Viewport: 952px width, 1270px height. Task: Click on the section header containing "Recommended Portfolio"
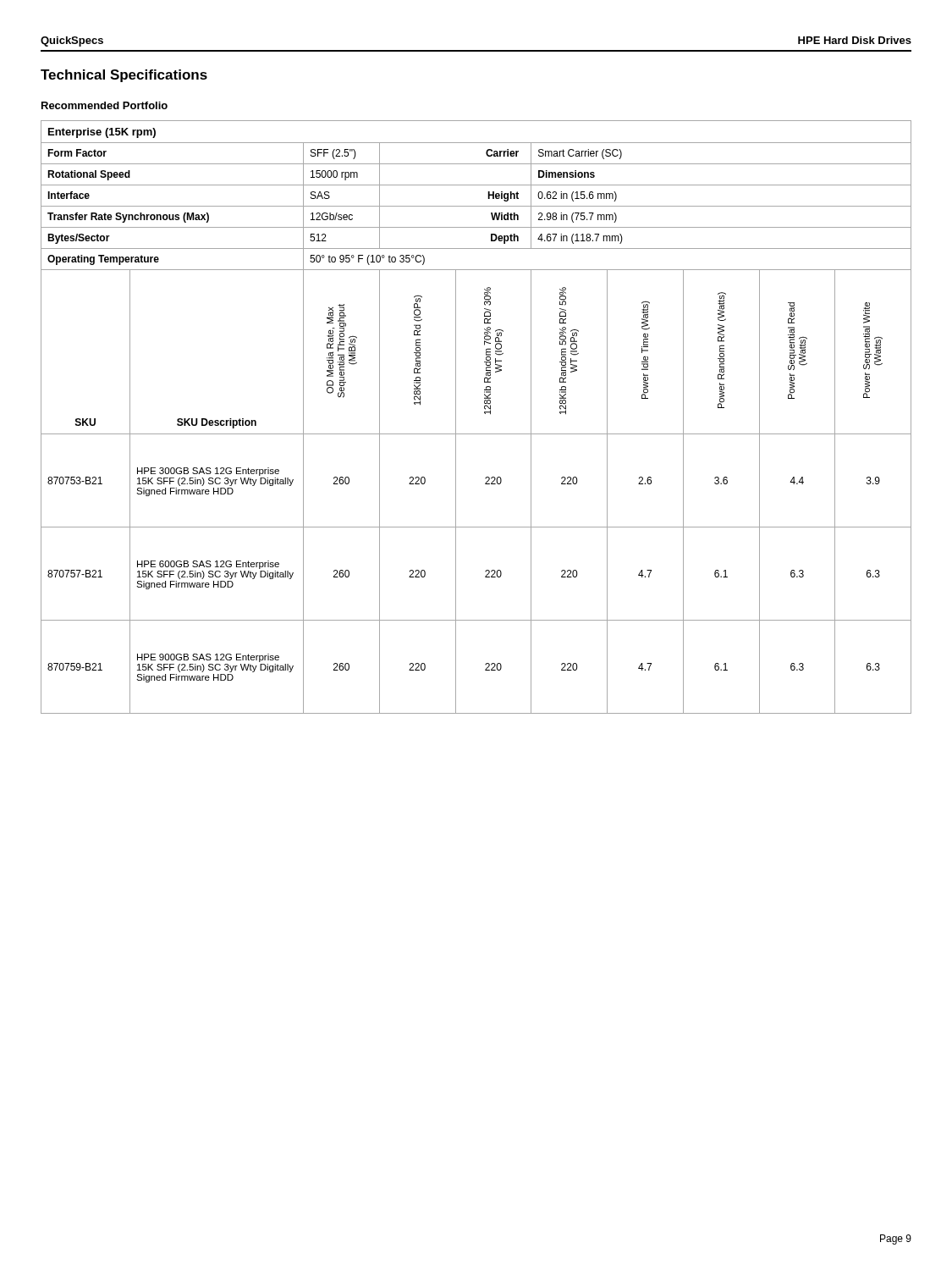(x=104, y=105)
